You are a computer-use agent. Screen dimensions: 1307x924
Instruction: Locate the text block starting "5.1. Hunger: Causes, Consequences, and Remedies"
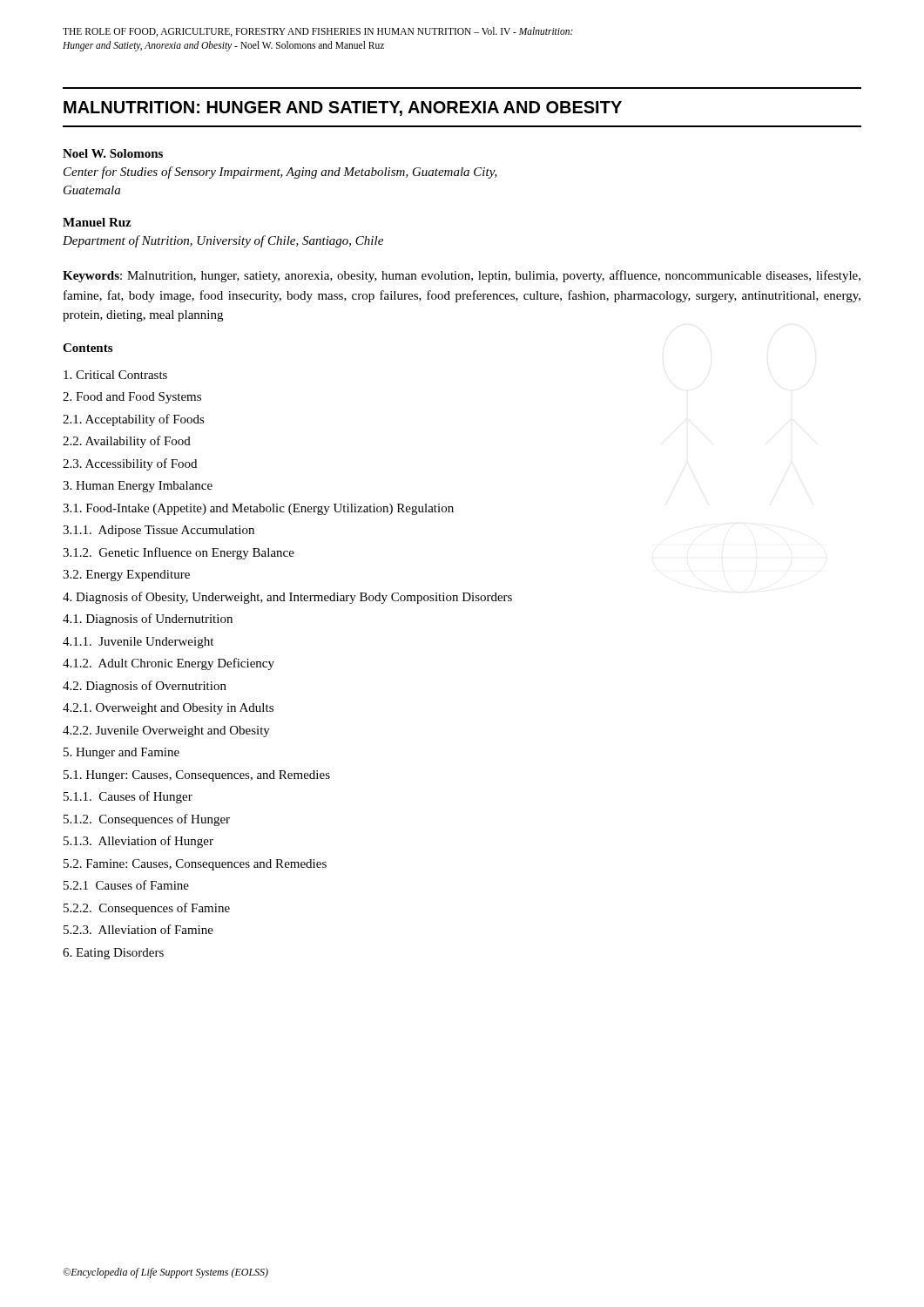coord(197,776)
